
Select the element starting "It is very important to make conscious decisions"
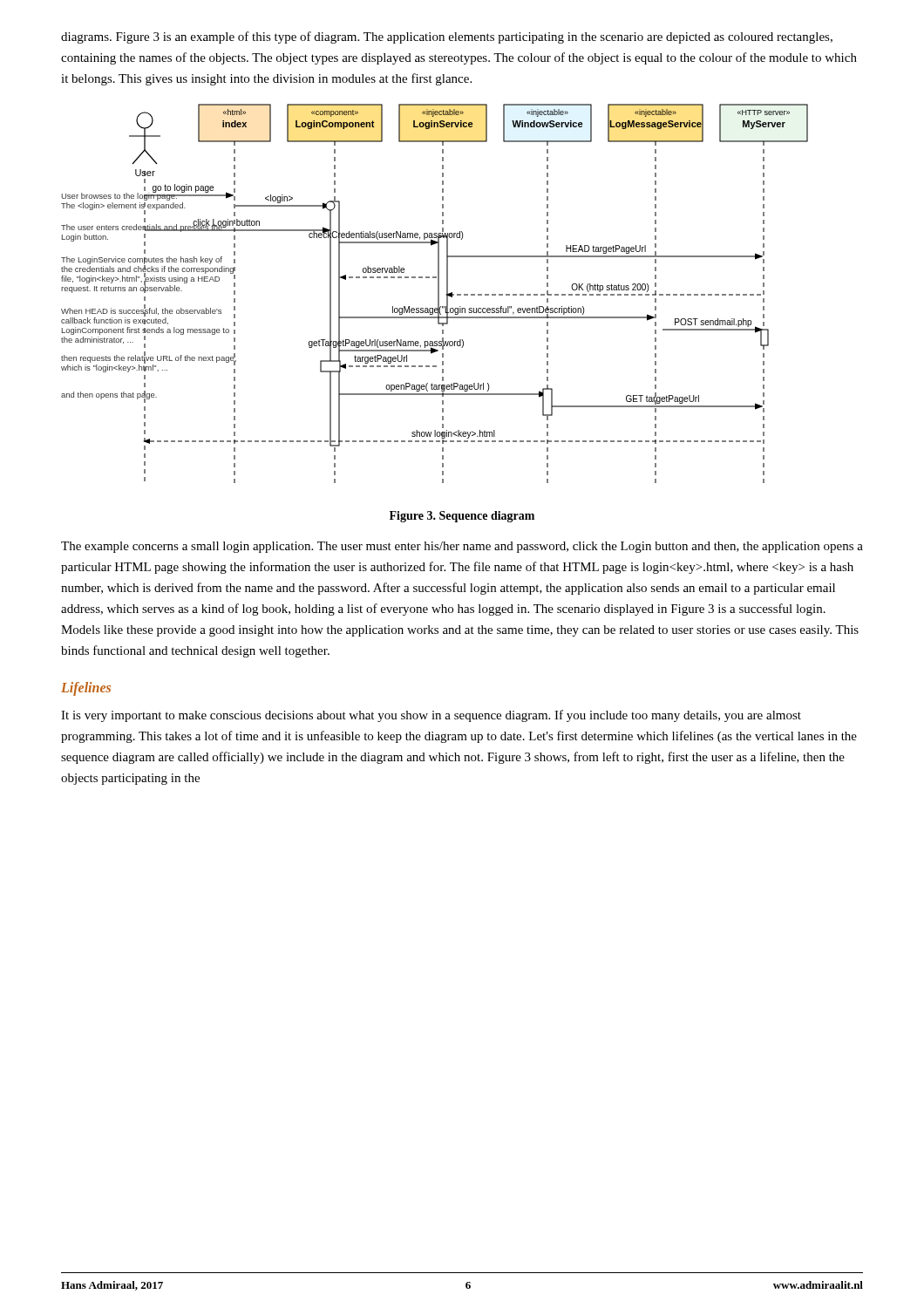coord(459,746)
